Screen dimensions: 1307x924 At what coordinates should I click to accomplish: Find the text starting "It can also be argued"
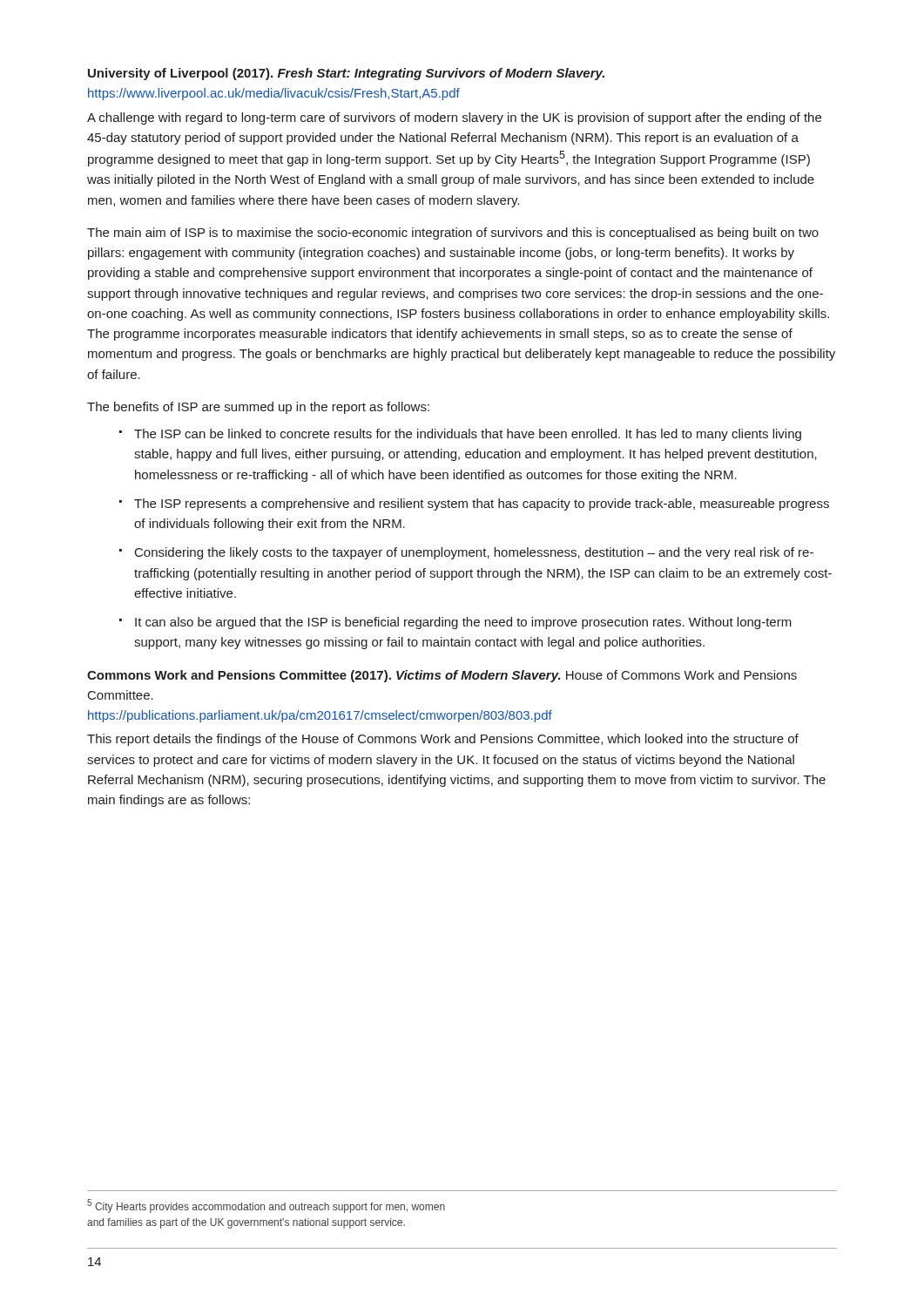click(x=463, y=632)
